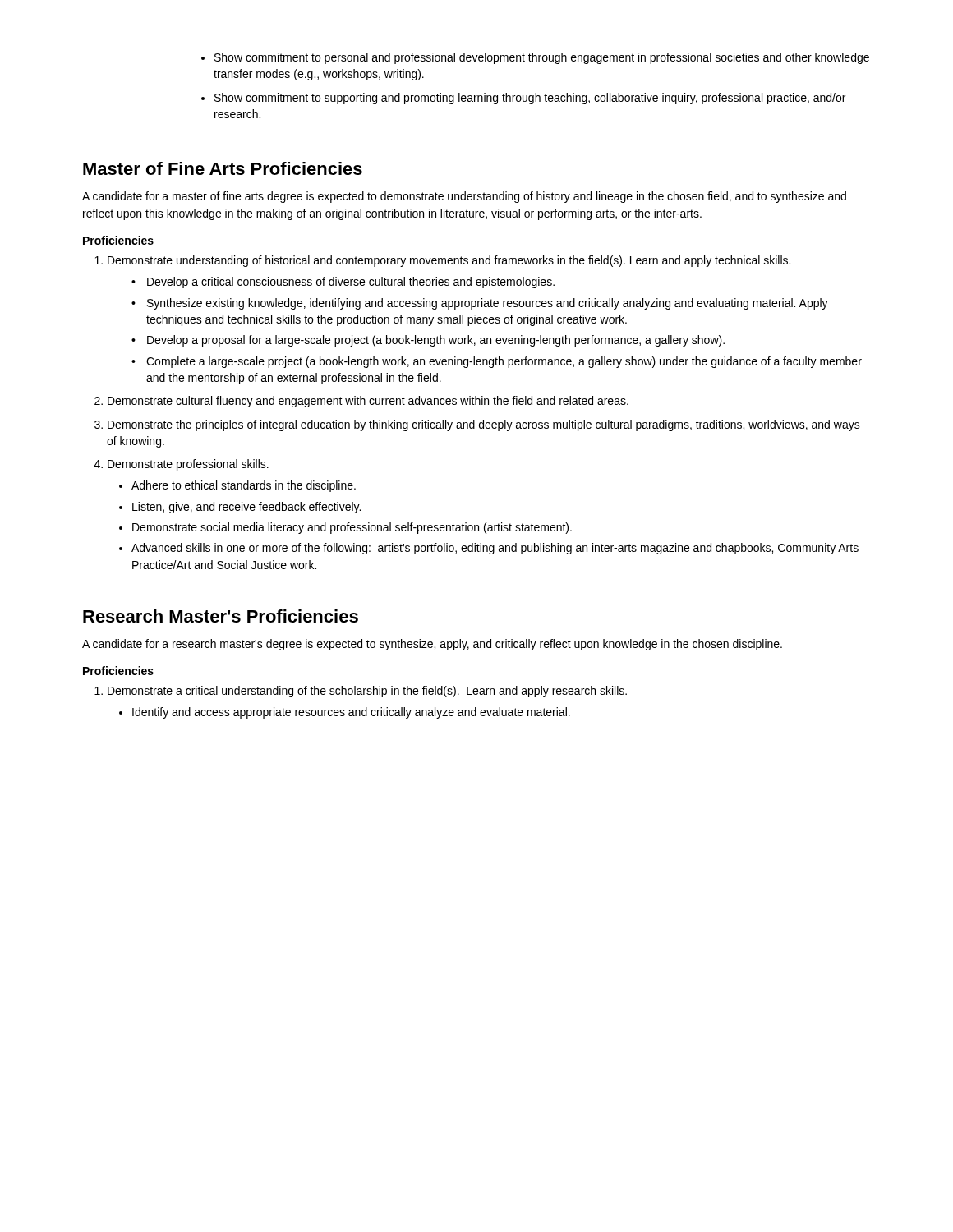
Task: Point to the element starting "Master of Fine Arts Proficiencies"
Action: 222,169
